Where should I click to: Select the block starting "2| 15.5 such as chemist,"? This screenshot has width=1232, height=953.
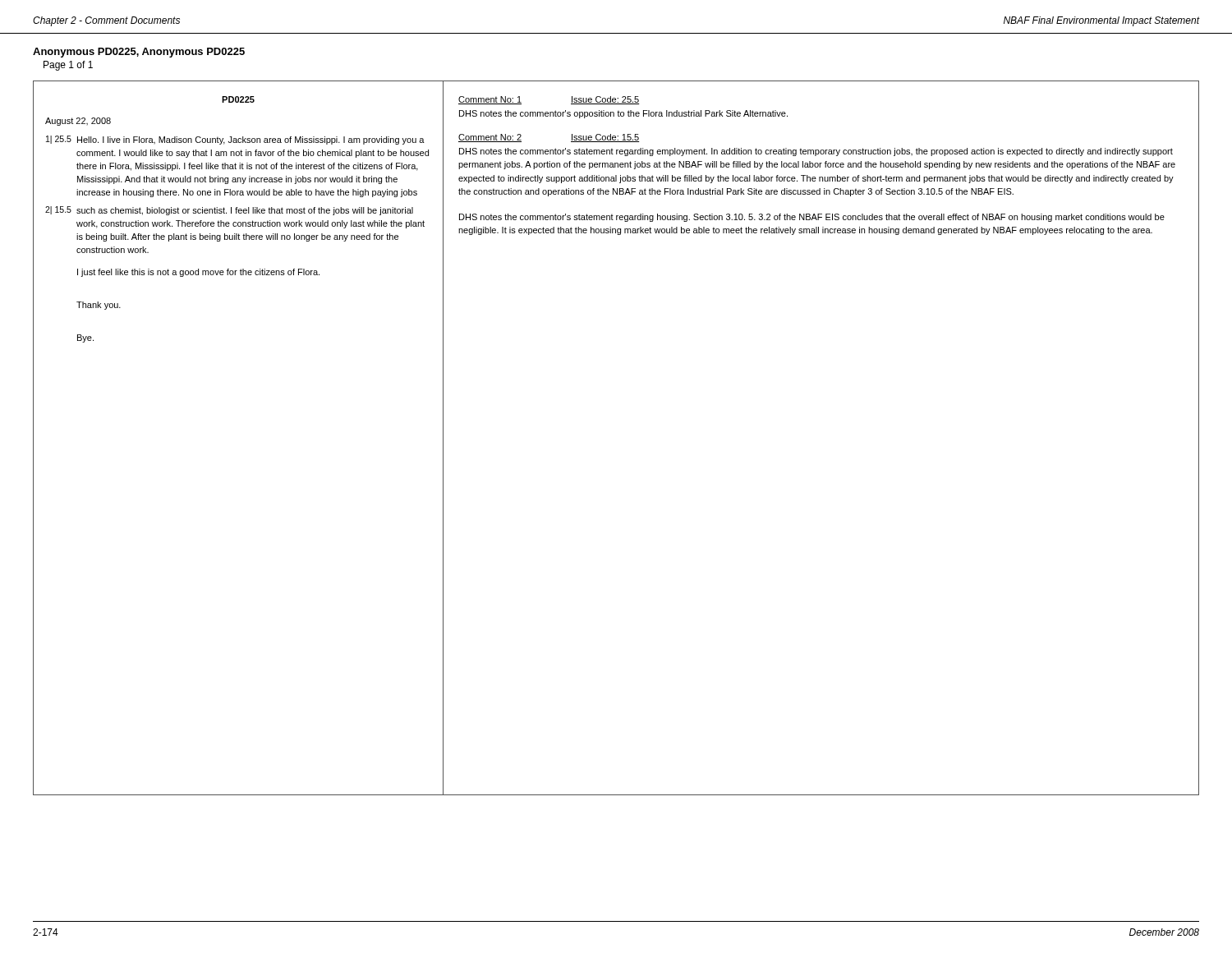click(238, 230)
